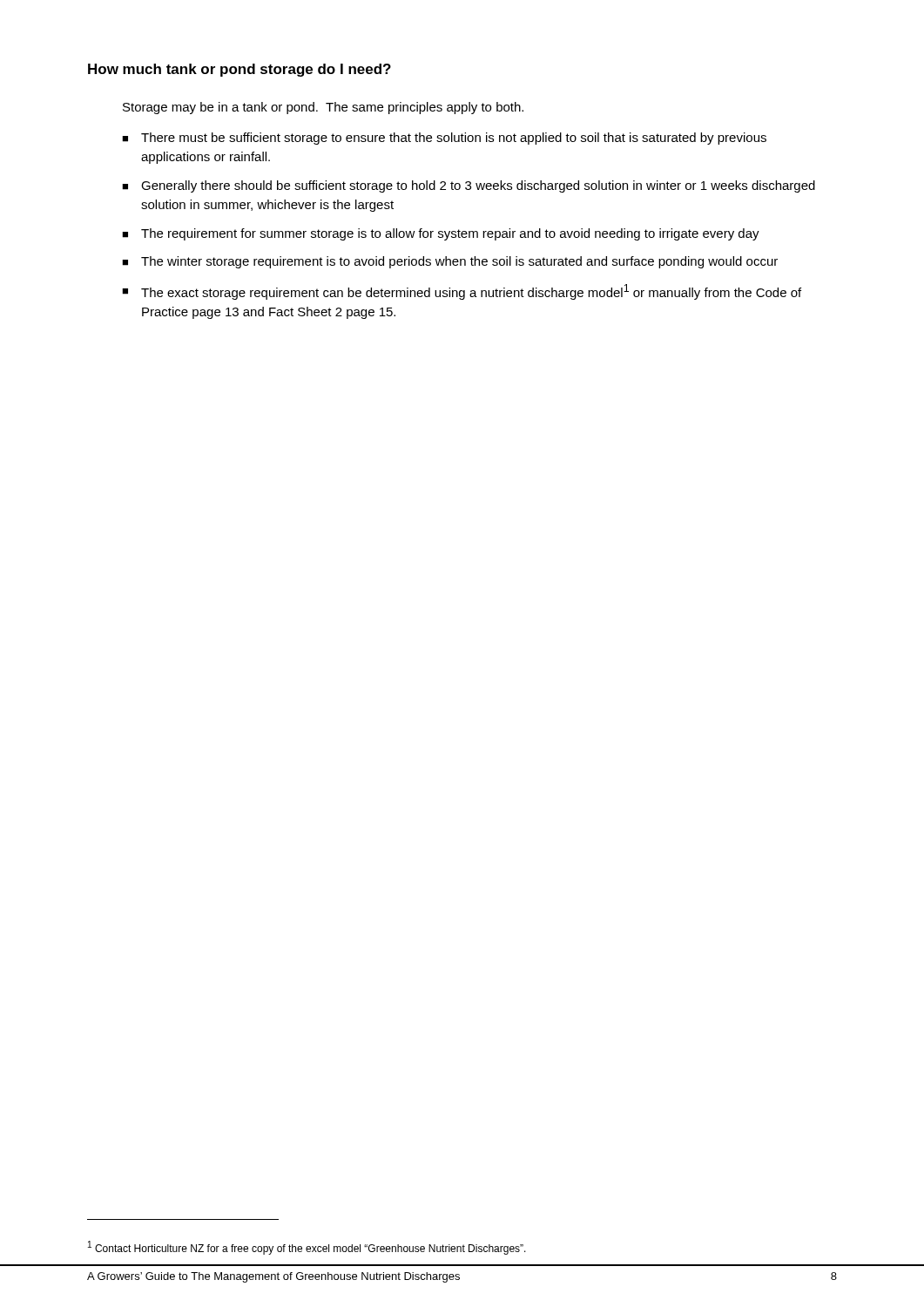Navigate to the text block starting "How much tank or pond storage"
The height and width of the screenshot is (1307, 924).
pos(239,69)
